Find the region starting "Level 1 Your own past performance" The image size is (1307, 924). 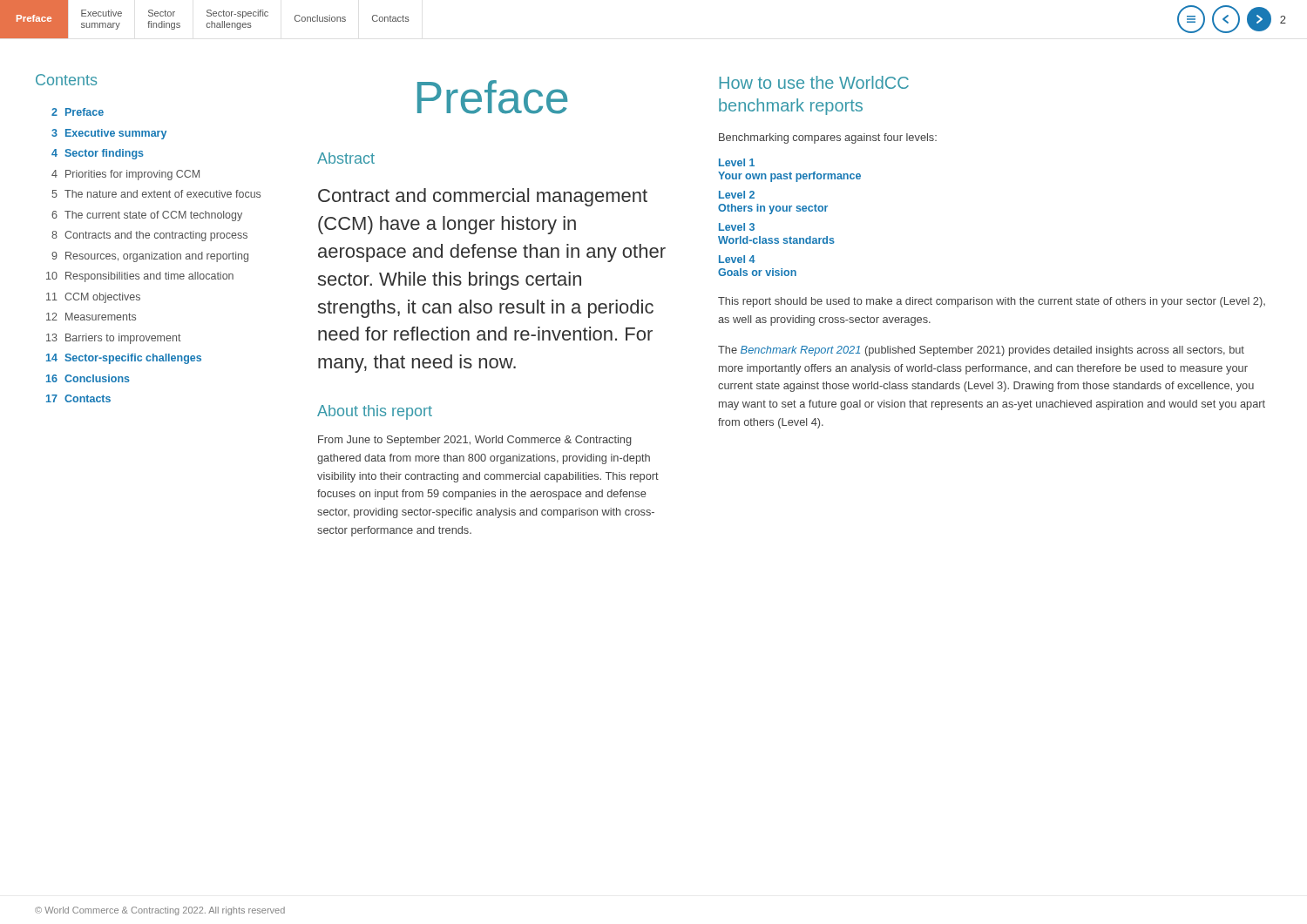[737, 162]
